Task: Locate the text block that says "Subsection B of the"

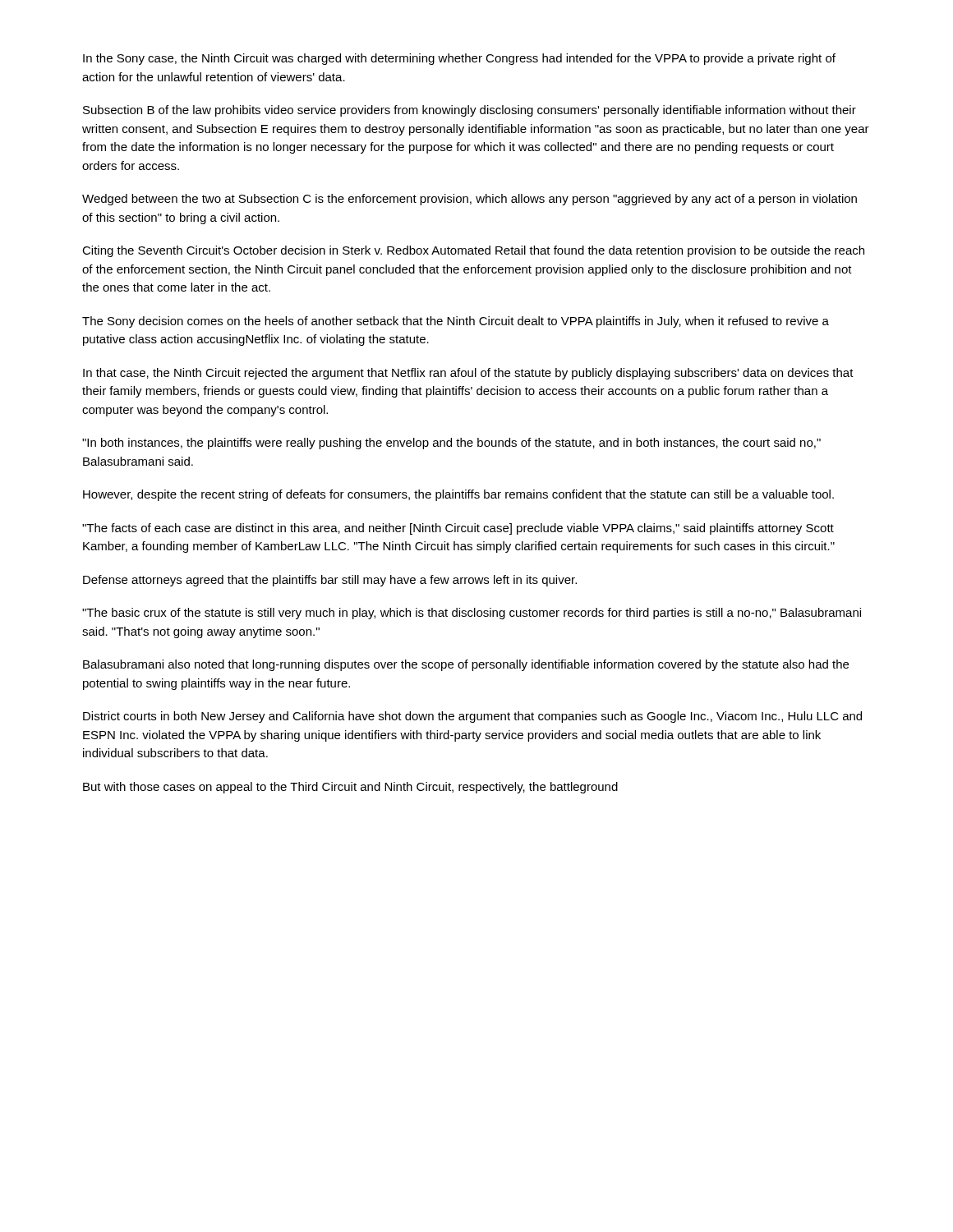Action: pyautogui.click(x=475, y=137)
